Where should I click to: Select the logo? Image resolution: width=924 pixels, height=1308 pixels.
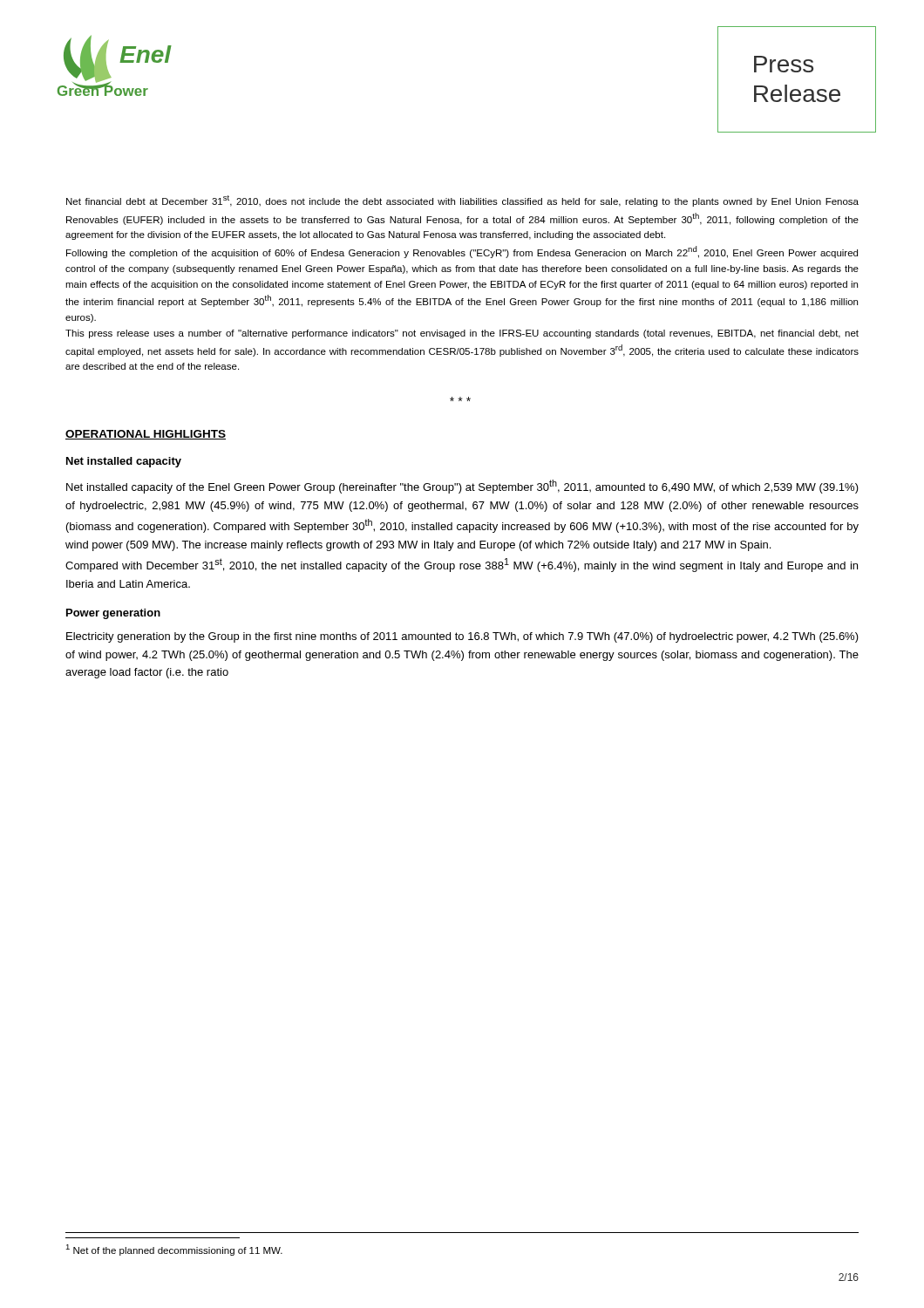(x=144, y=67)
